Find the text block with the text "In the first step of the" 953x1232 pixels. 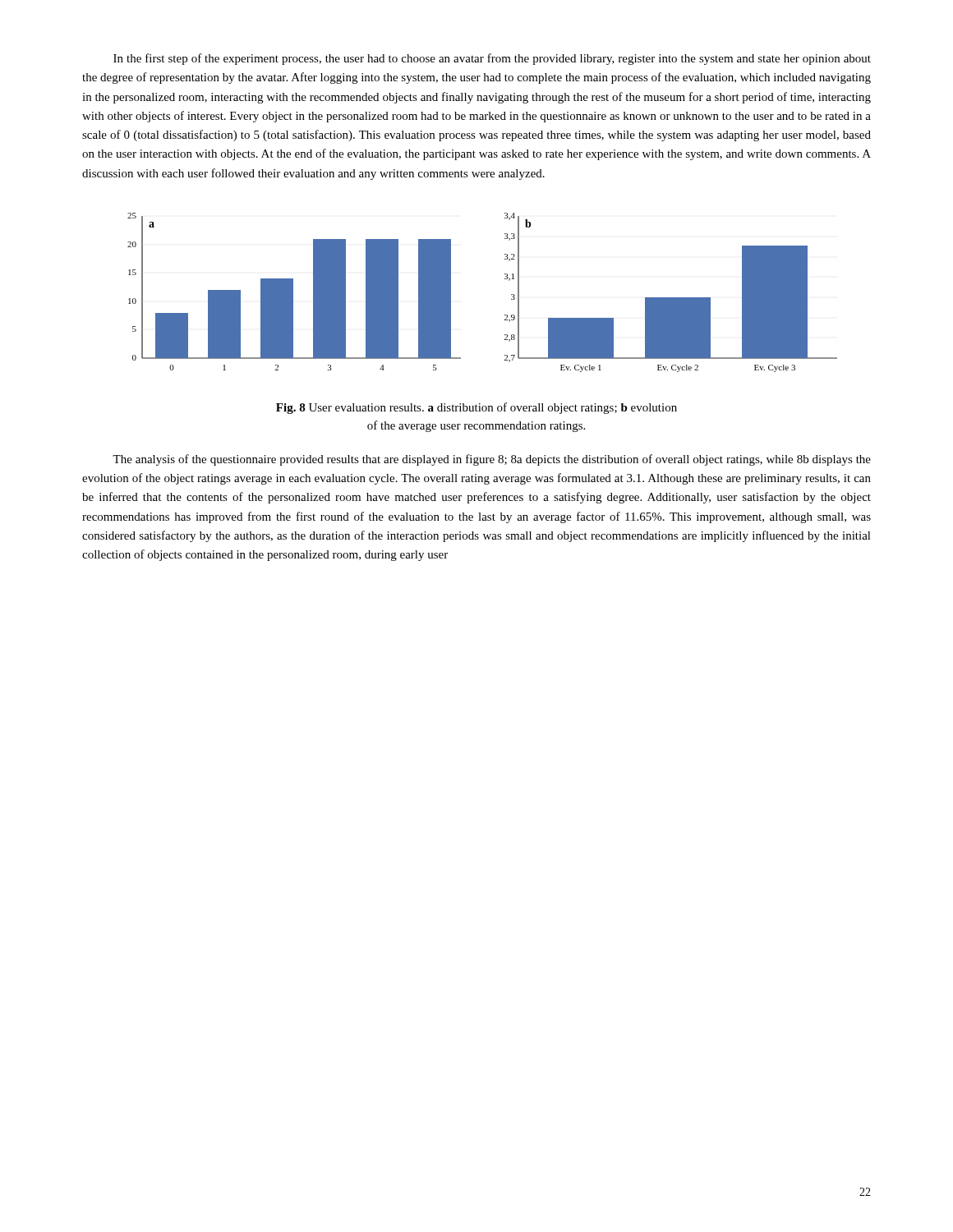coord(476,116)
